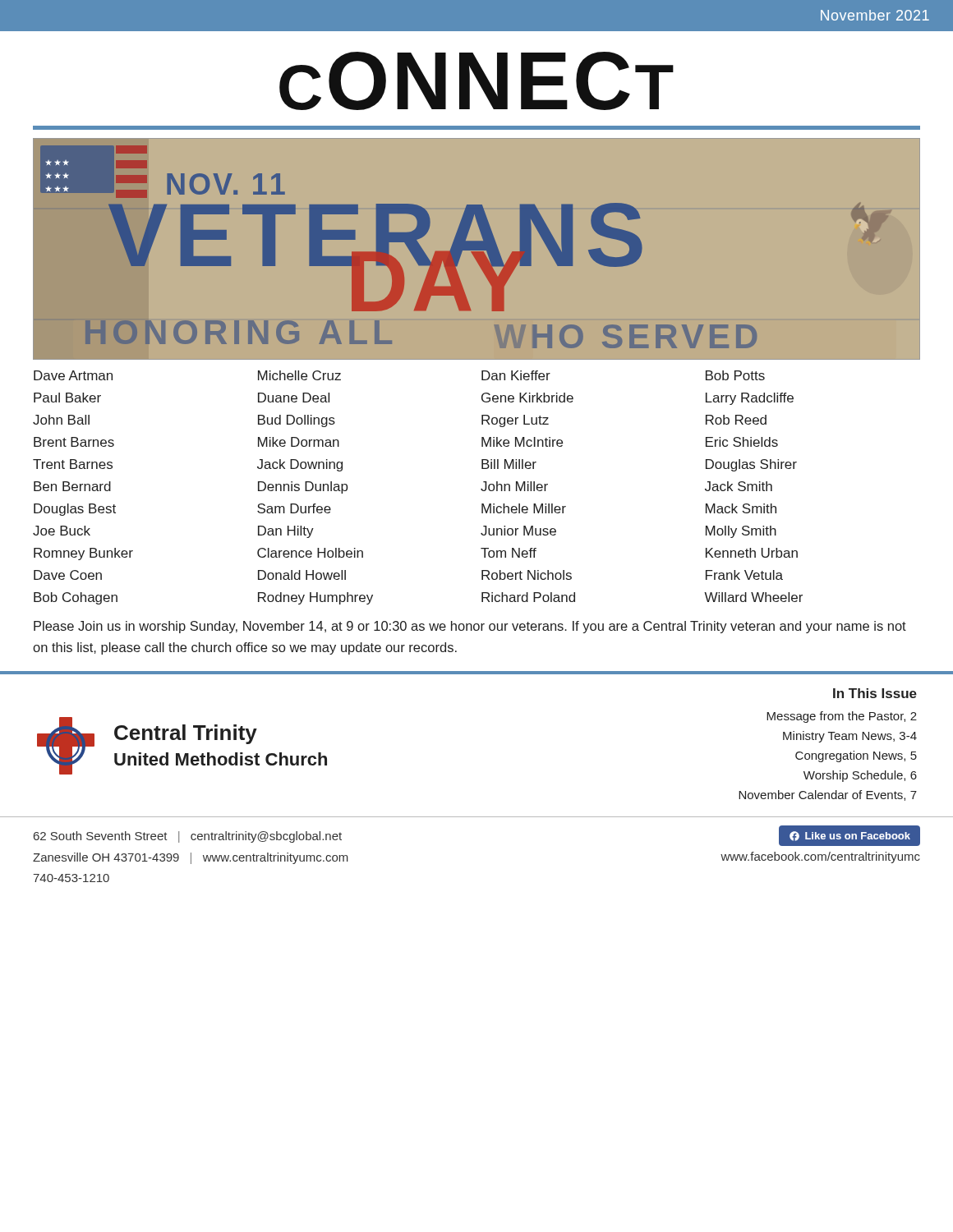Image resolution: width=953 pixels, height=1232 pixels.
Task: Locate the text "Mack Smith"
Action: pyautogui.click(x=741, y=509)
